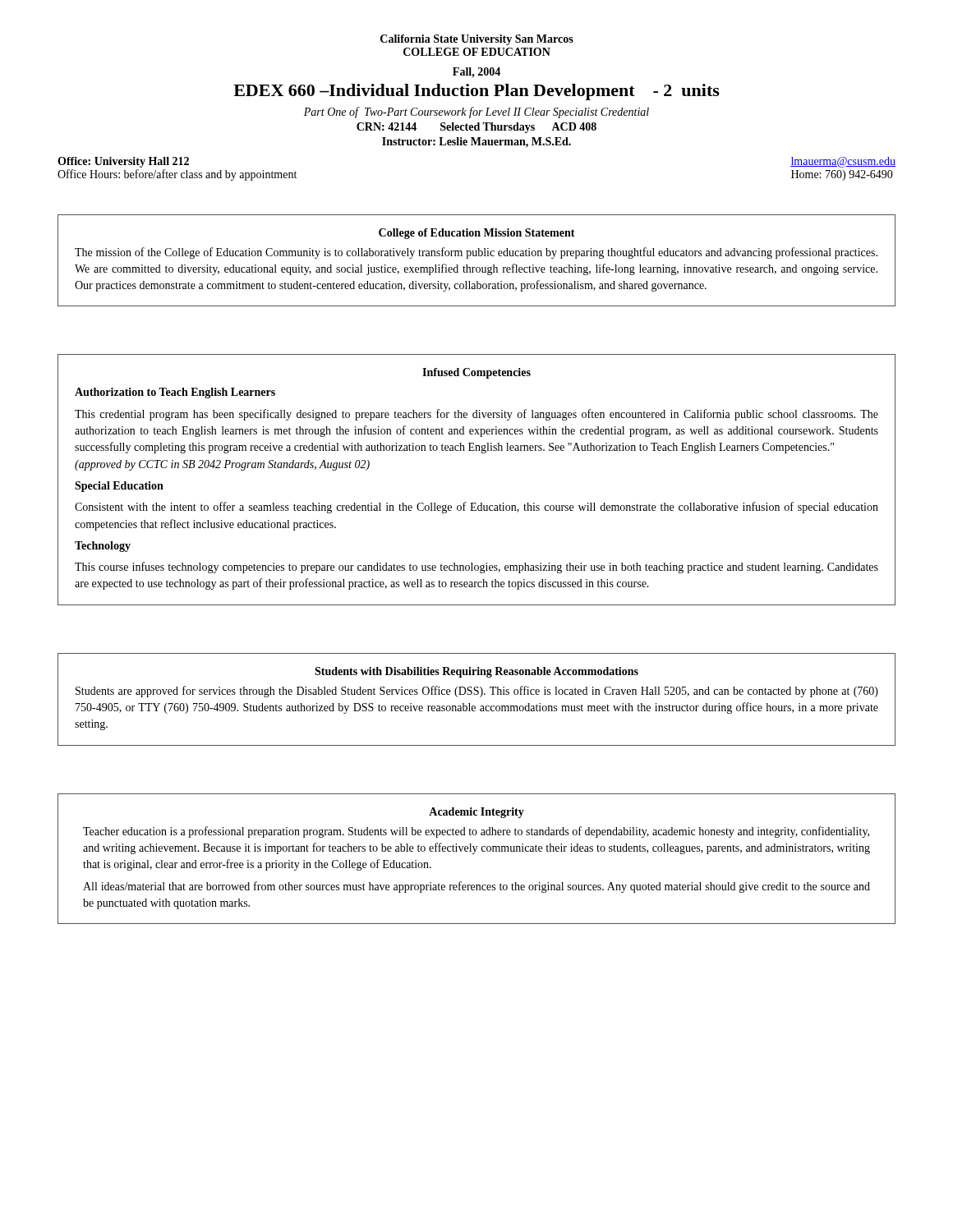Locate the block starting "Fall, 2004 EDEX 660 –Individual Induction Plan Development"
Image resolution: width=953 pixels, height=1232 pixels.
(x=476, y=83)
